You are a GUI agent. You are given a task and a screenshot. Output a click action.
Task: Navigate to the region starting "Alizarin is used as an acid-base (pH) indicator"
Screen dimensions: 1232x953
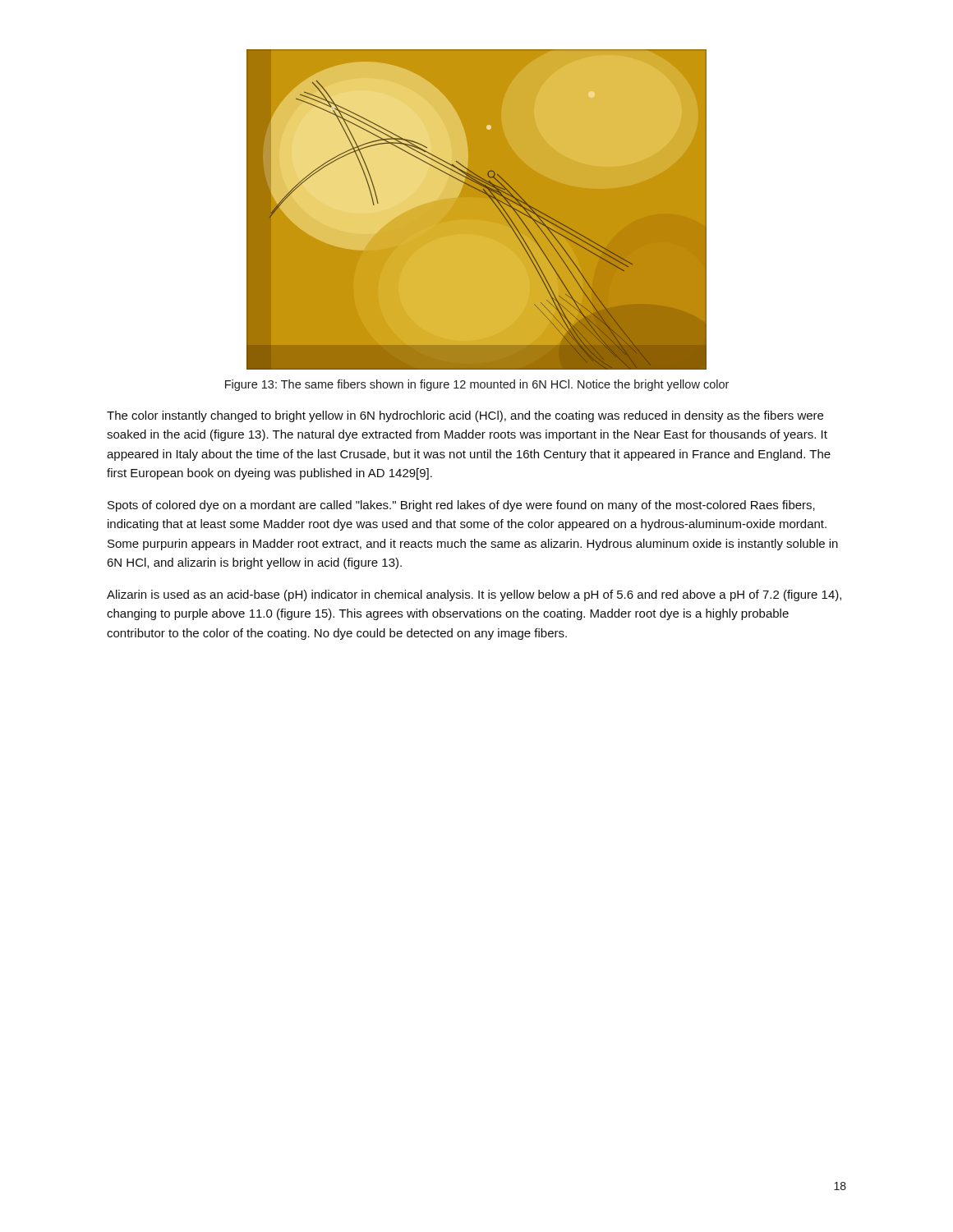(x=475, y=613)
